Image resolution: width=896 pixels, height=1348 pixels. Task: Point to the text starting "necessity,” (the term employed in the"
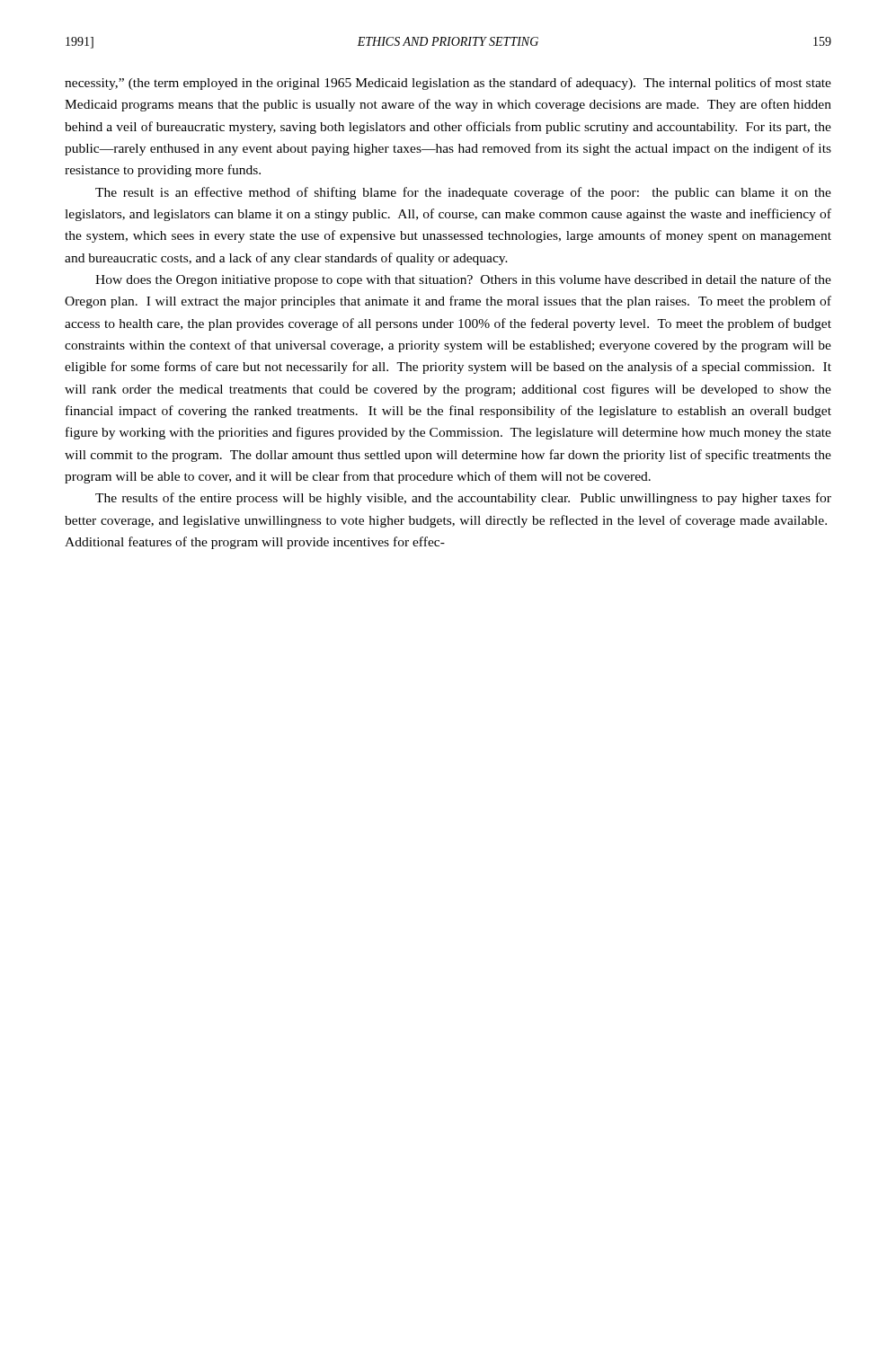pyautogui.click(x=448, y=126)
